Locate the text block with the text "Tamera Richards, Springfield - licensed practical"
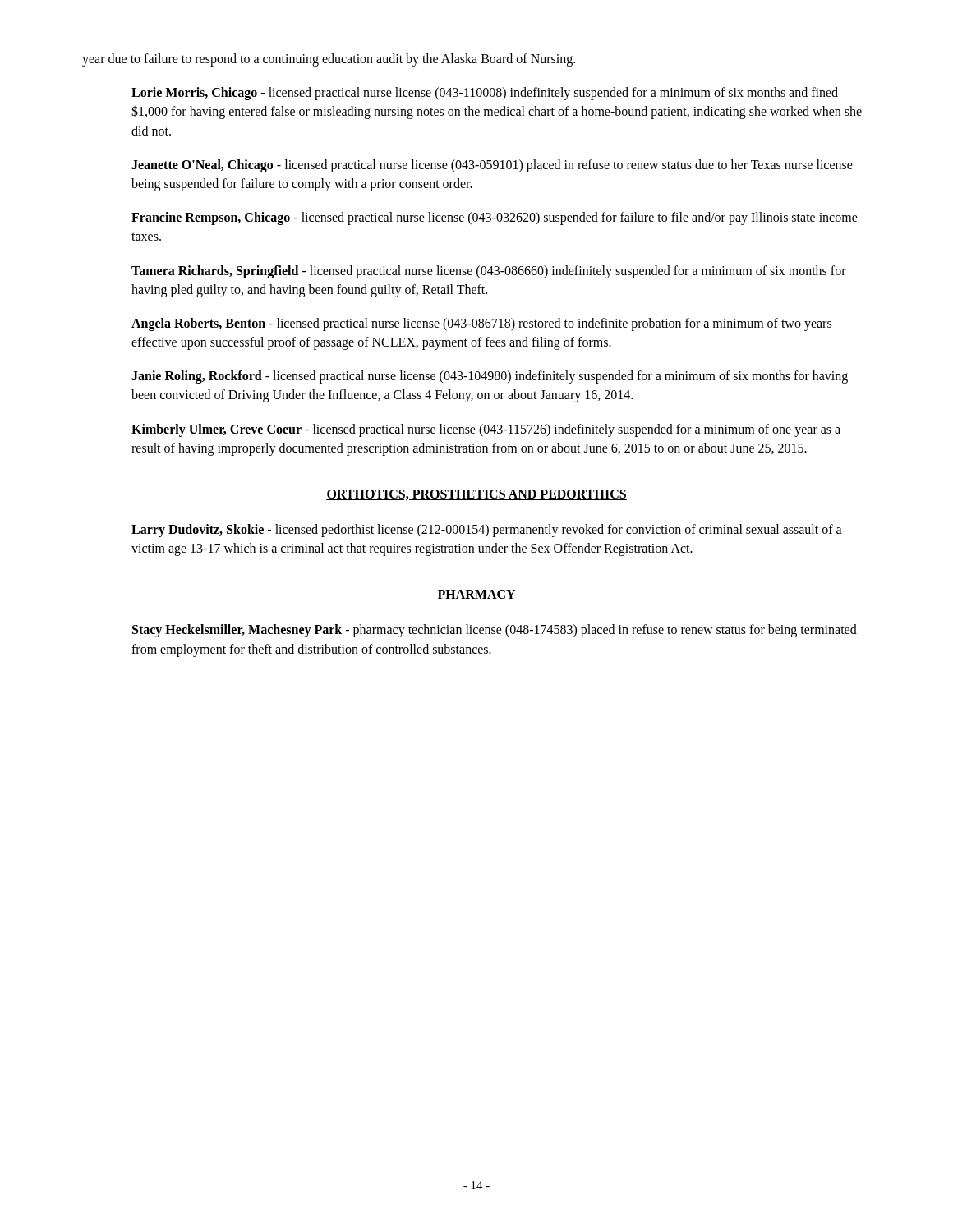 coord(476,280)
